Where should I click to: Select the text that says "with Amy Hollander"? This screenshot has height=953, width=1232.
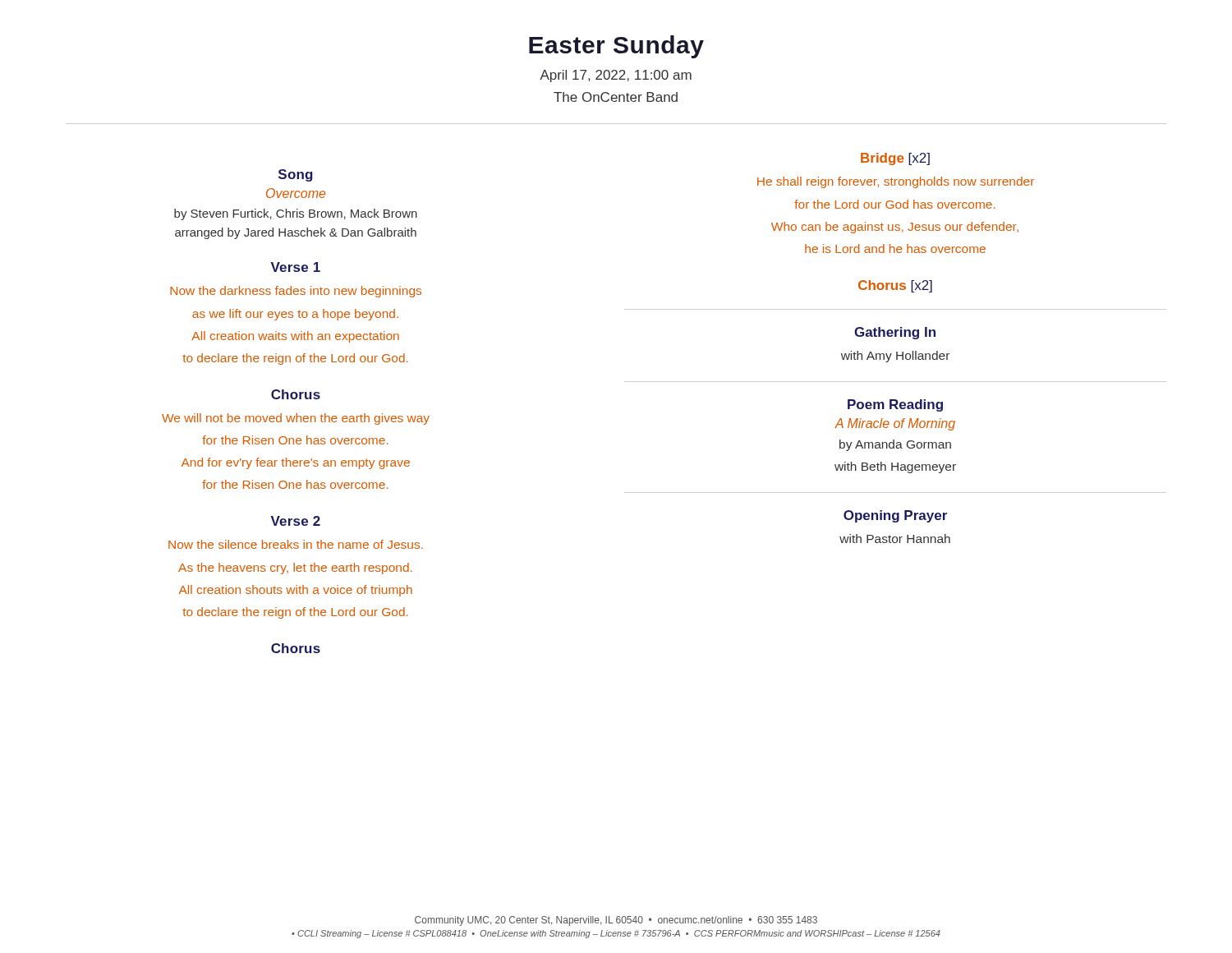(x=895, y=355)
